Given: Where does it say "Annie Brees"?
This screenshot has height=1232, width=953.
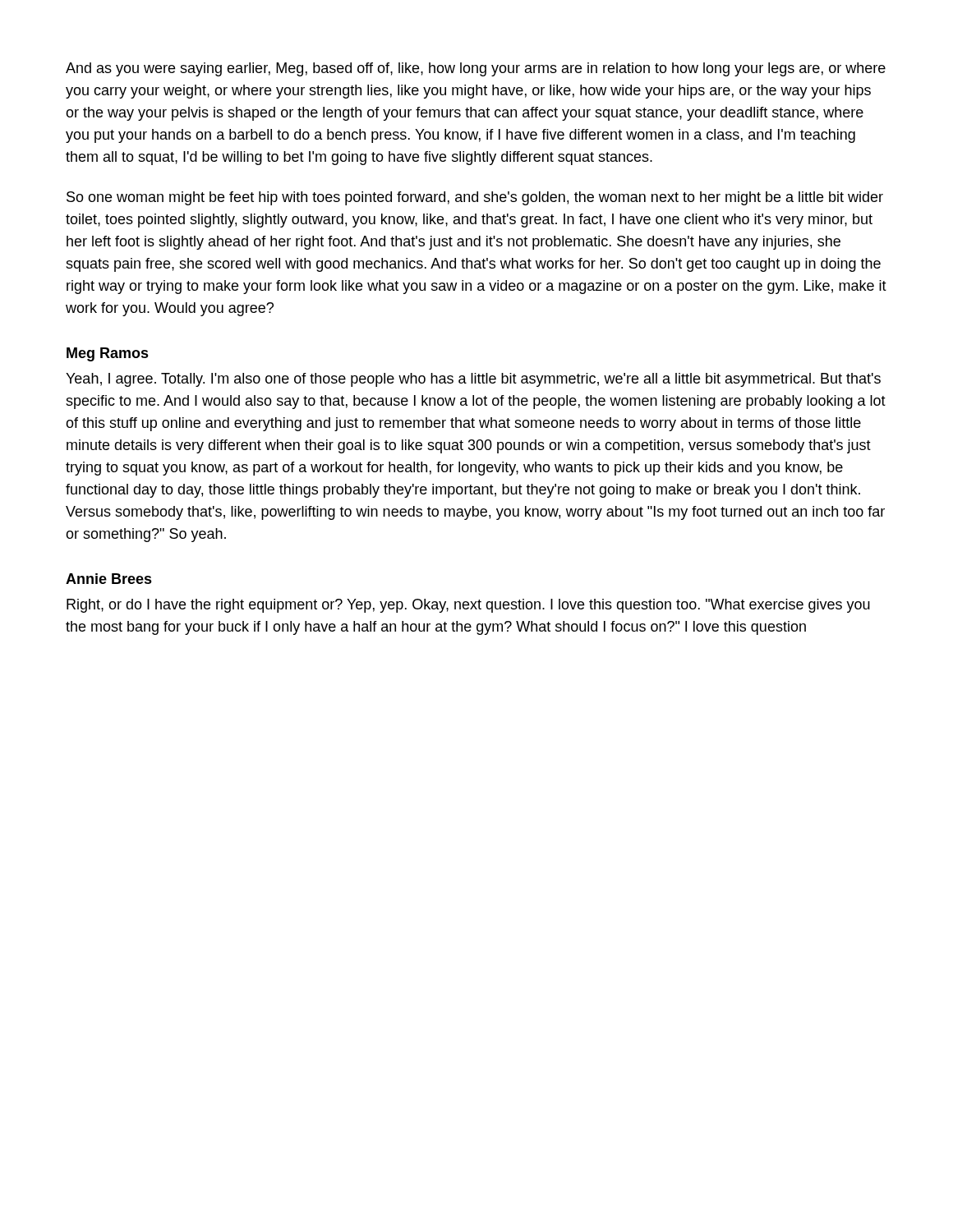Looking at the screenshot, I should point(109,579).
